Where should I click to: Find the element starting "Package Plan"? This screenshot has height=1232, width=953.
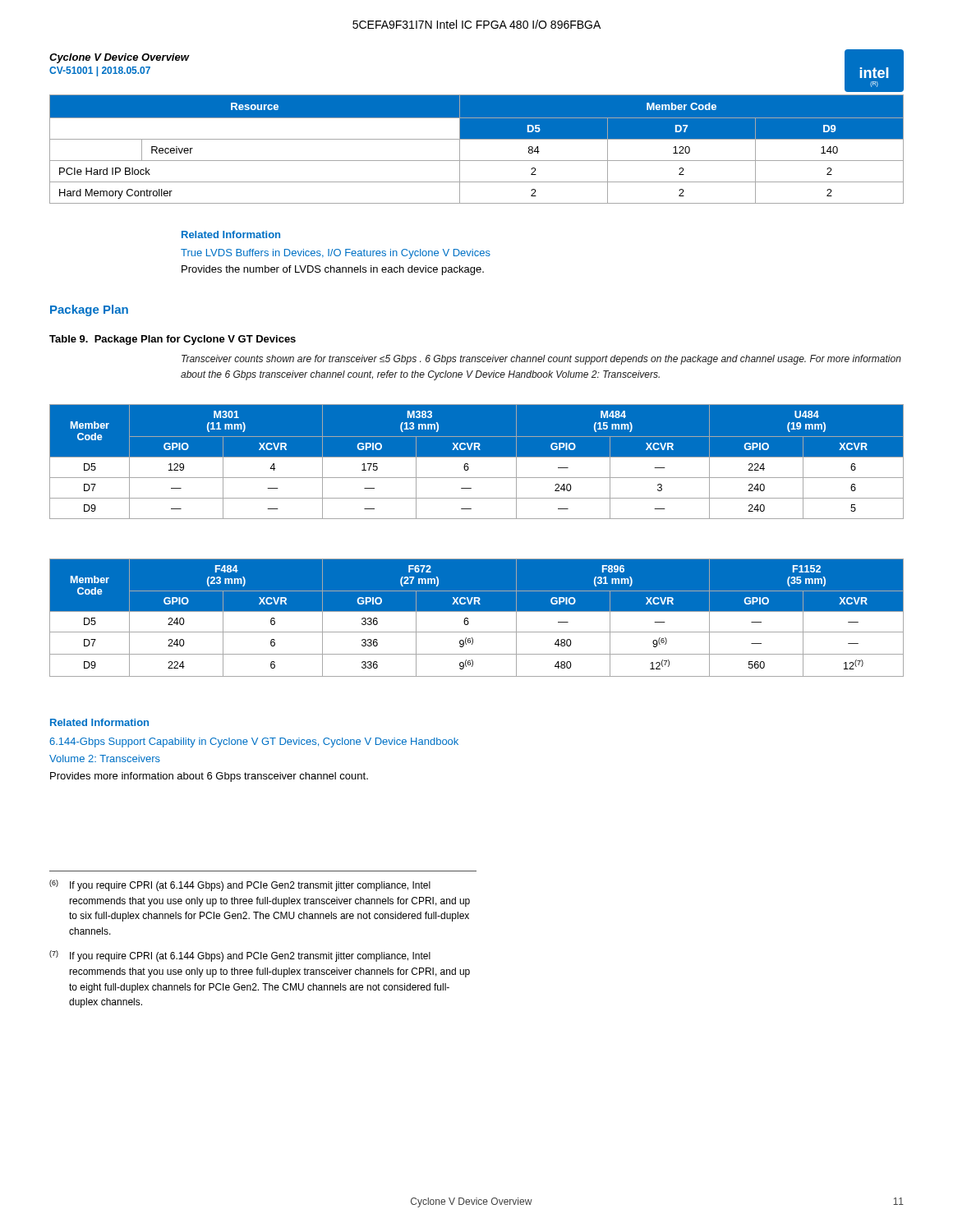(89, 309)
